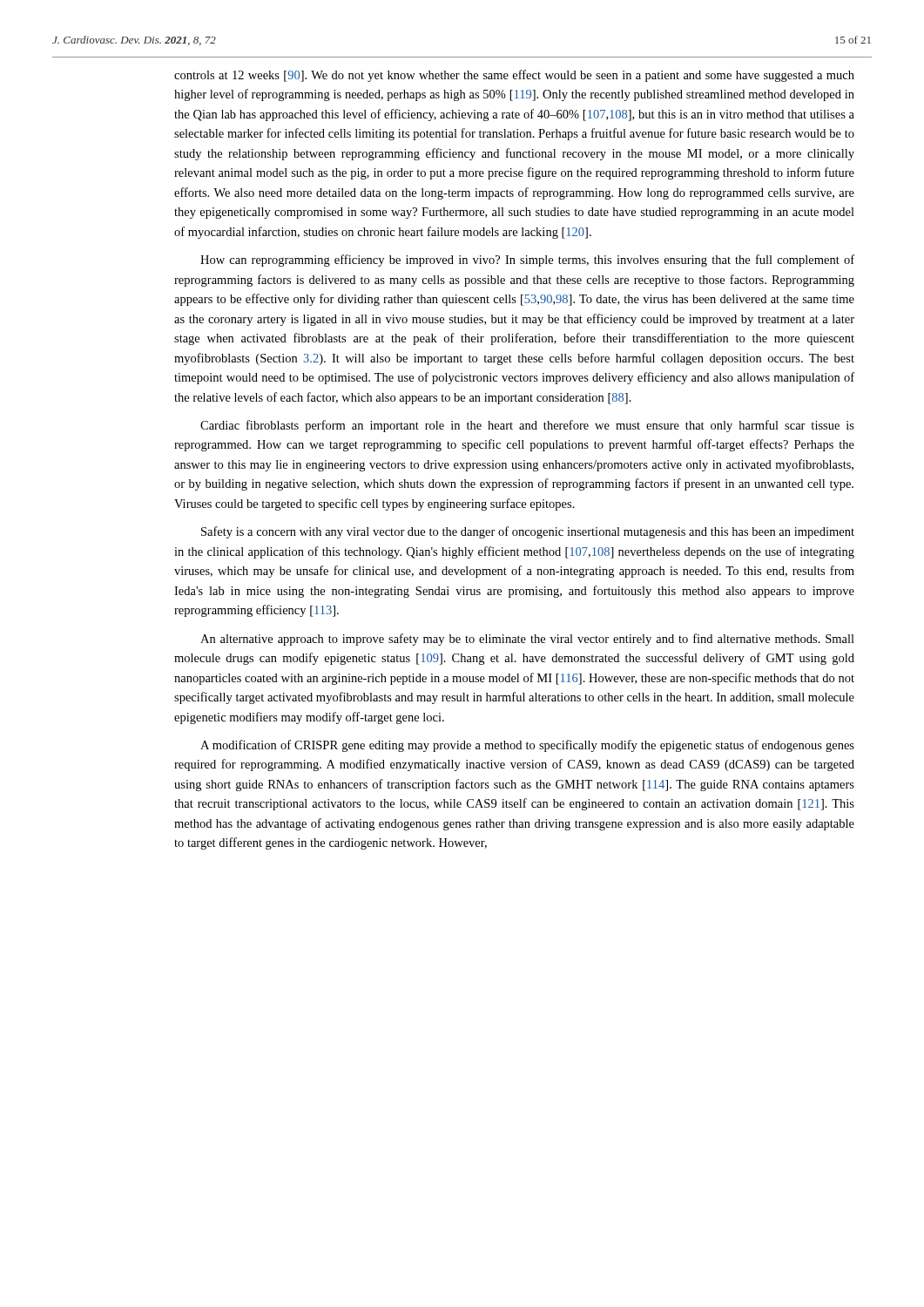924x1307 pixels.
Task: Navigate to the passage starting "A modification of CRISPR gene editing"
Action: click(514, 794)
